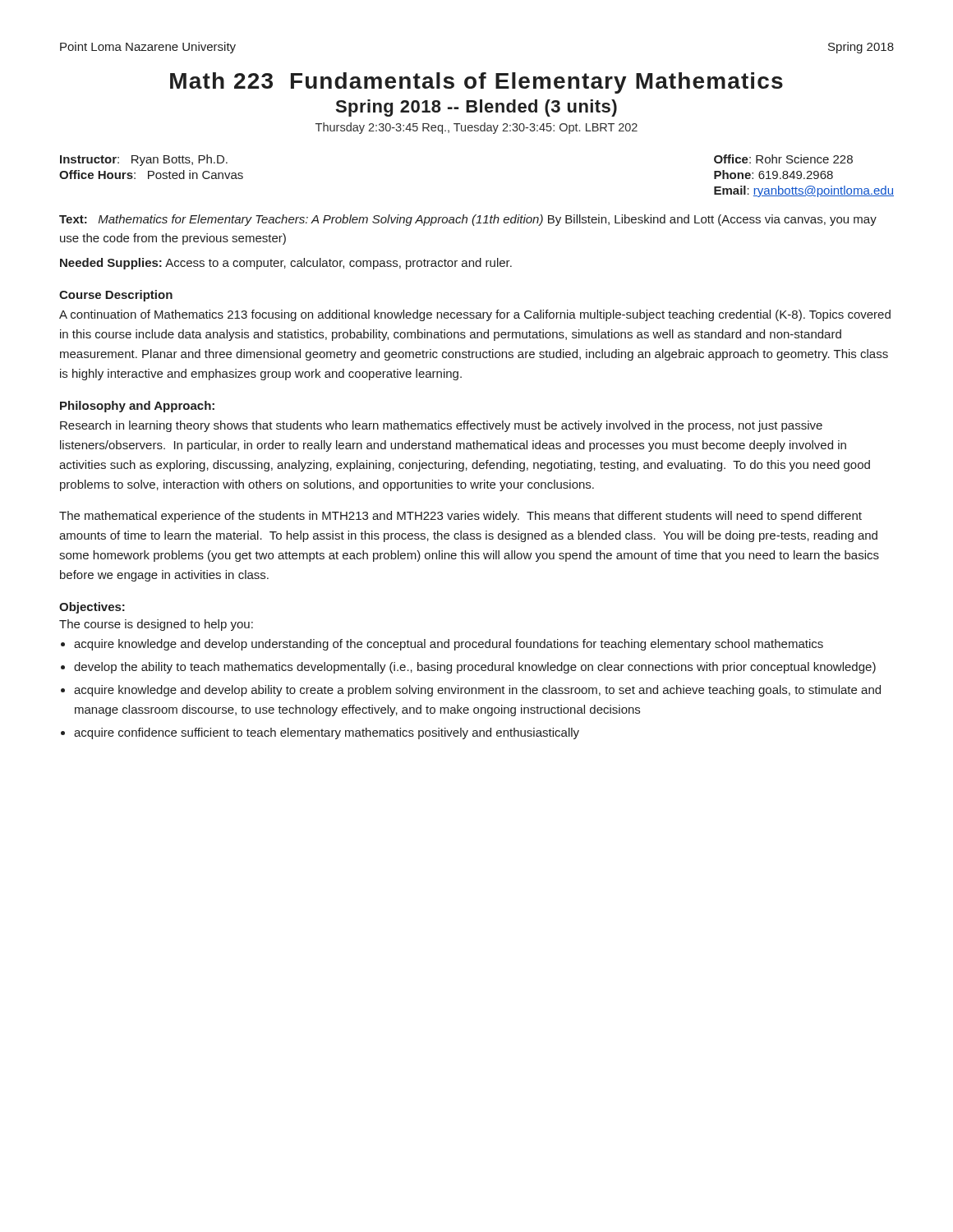Select the element starting "Course Description"
953x1232 pixels.
[x=116, y=294]
